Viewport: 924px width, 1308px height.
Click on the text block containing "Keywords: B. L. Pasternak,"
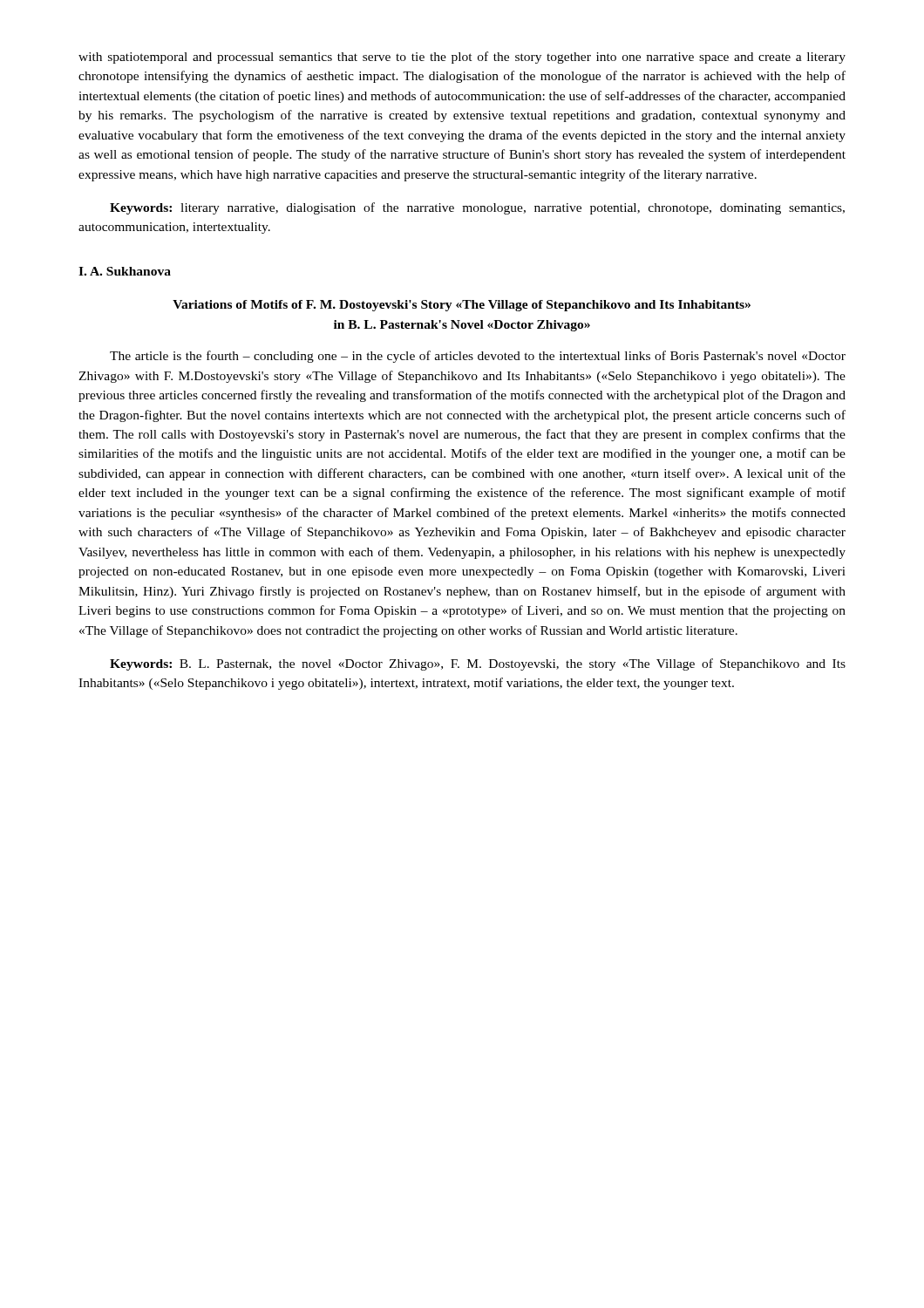[462, 673]
